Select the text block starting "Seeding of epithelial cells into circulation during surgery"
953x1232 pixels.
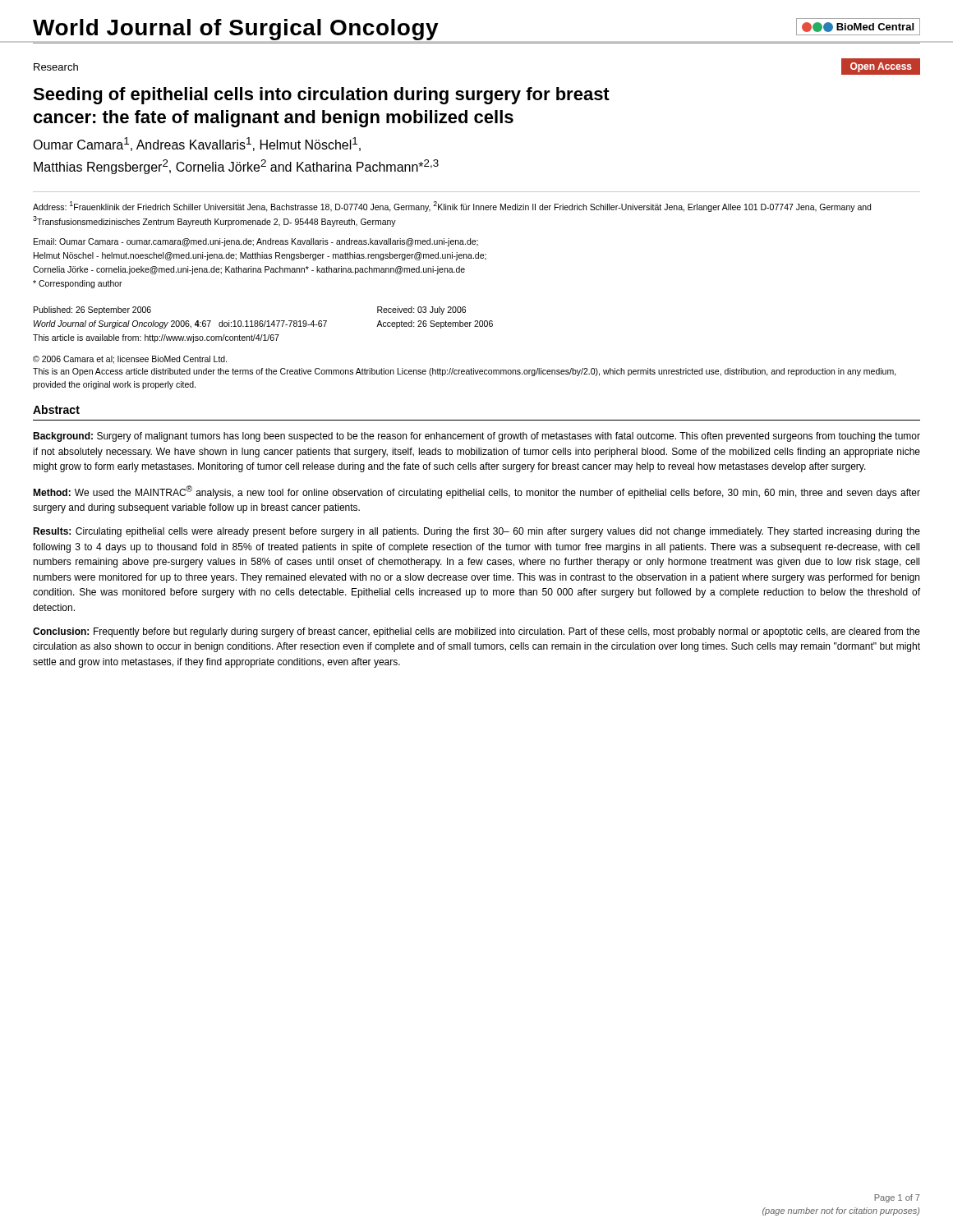point(321,105)
